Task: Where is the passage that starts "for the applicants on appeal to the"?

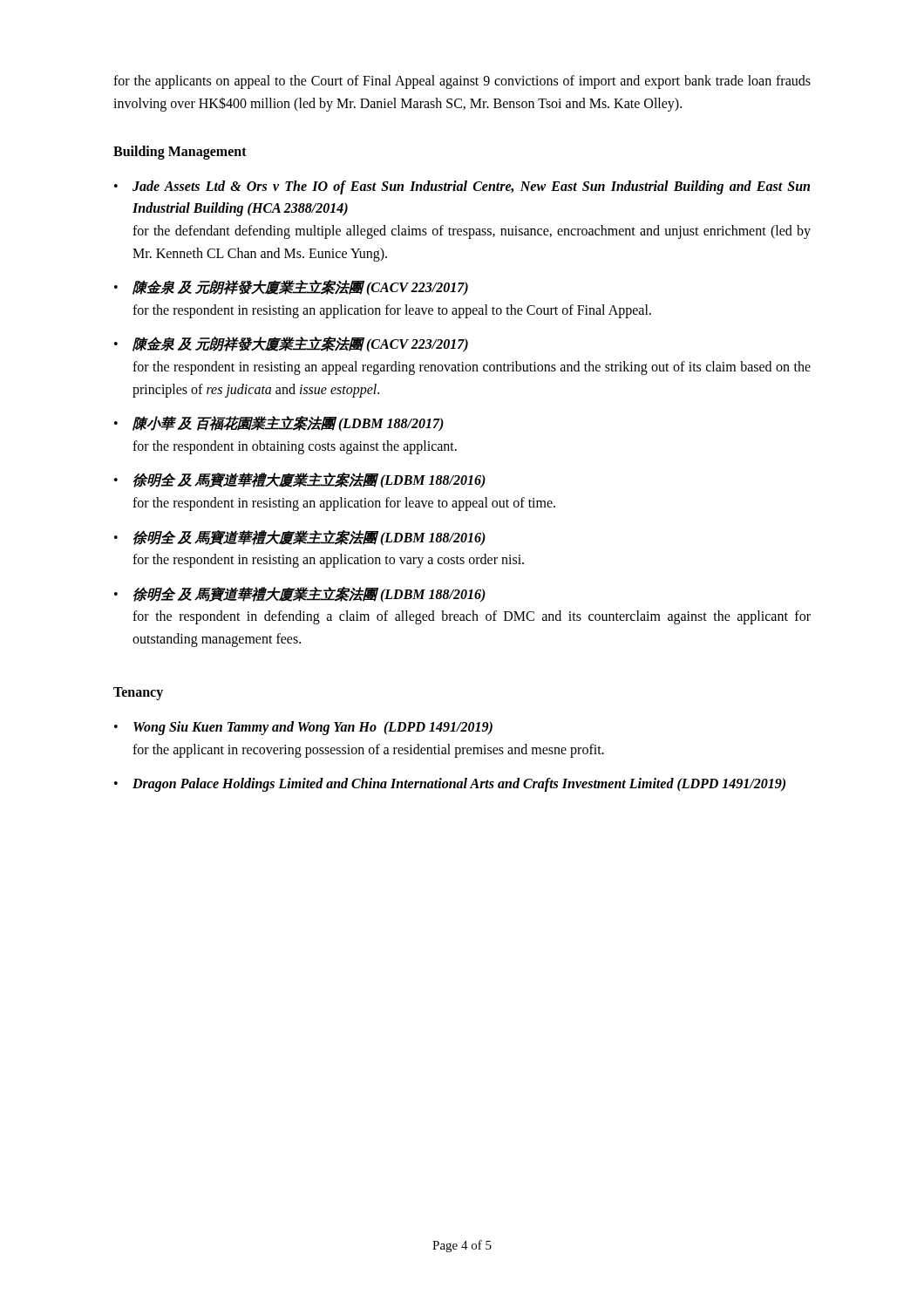Action: coord(462,92)
